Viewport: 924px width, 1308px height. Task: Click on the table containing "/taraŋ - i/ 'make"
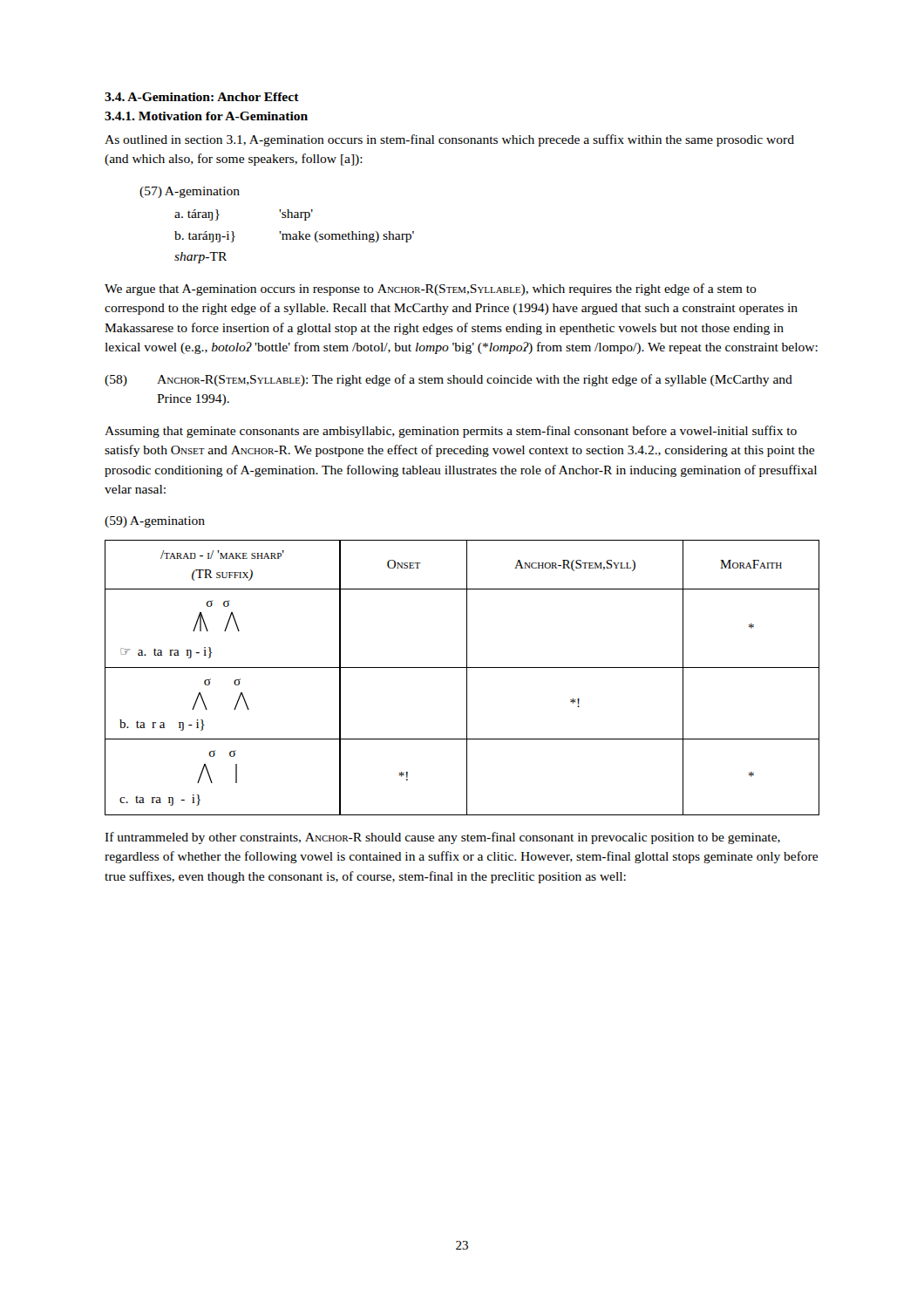[x=462, y=677]
